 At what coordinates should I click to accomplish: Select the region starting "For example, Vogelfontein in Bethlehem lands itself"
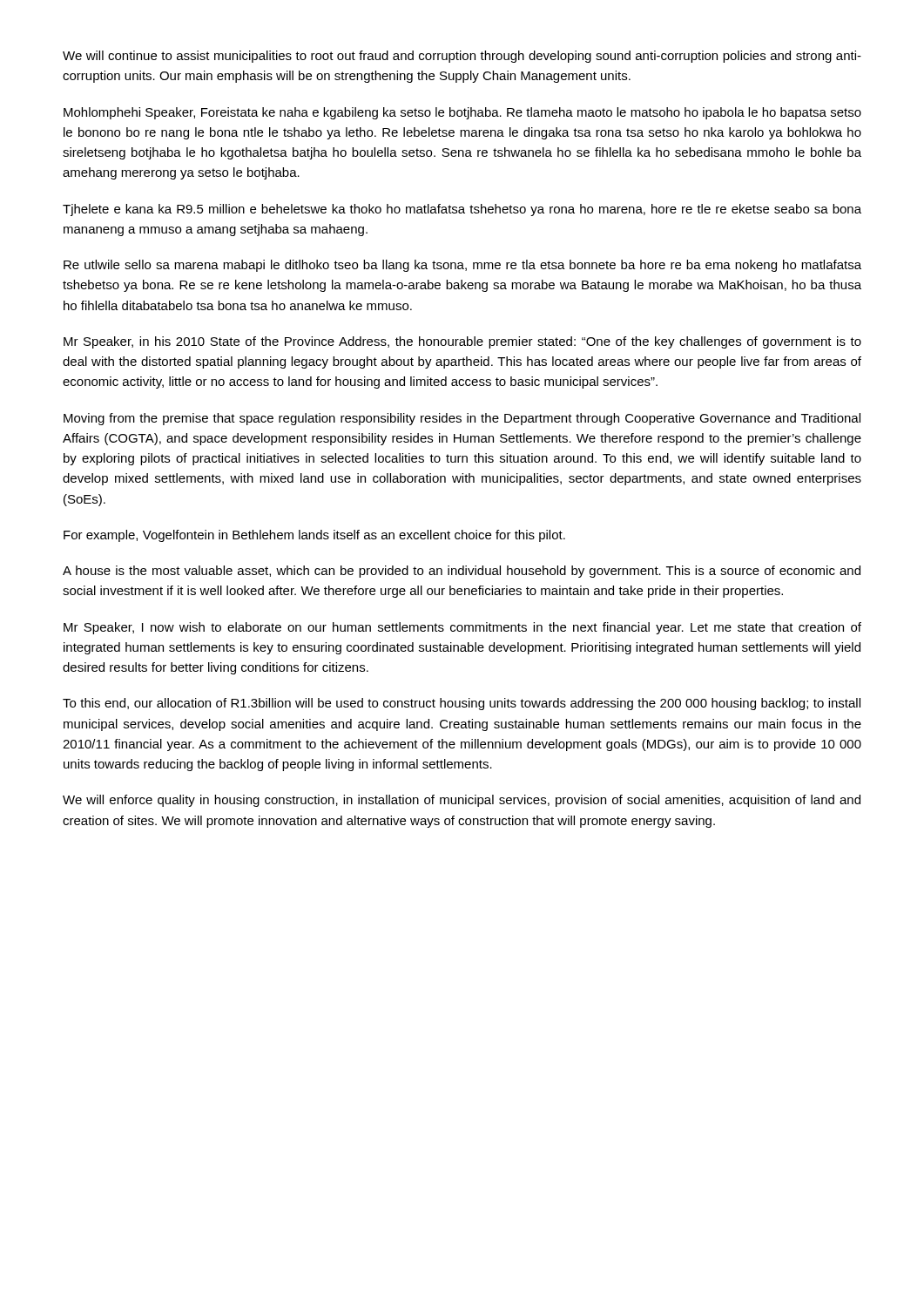[x=314, y=534]
